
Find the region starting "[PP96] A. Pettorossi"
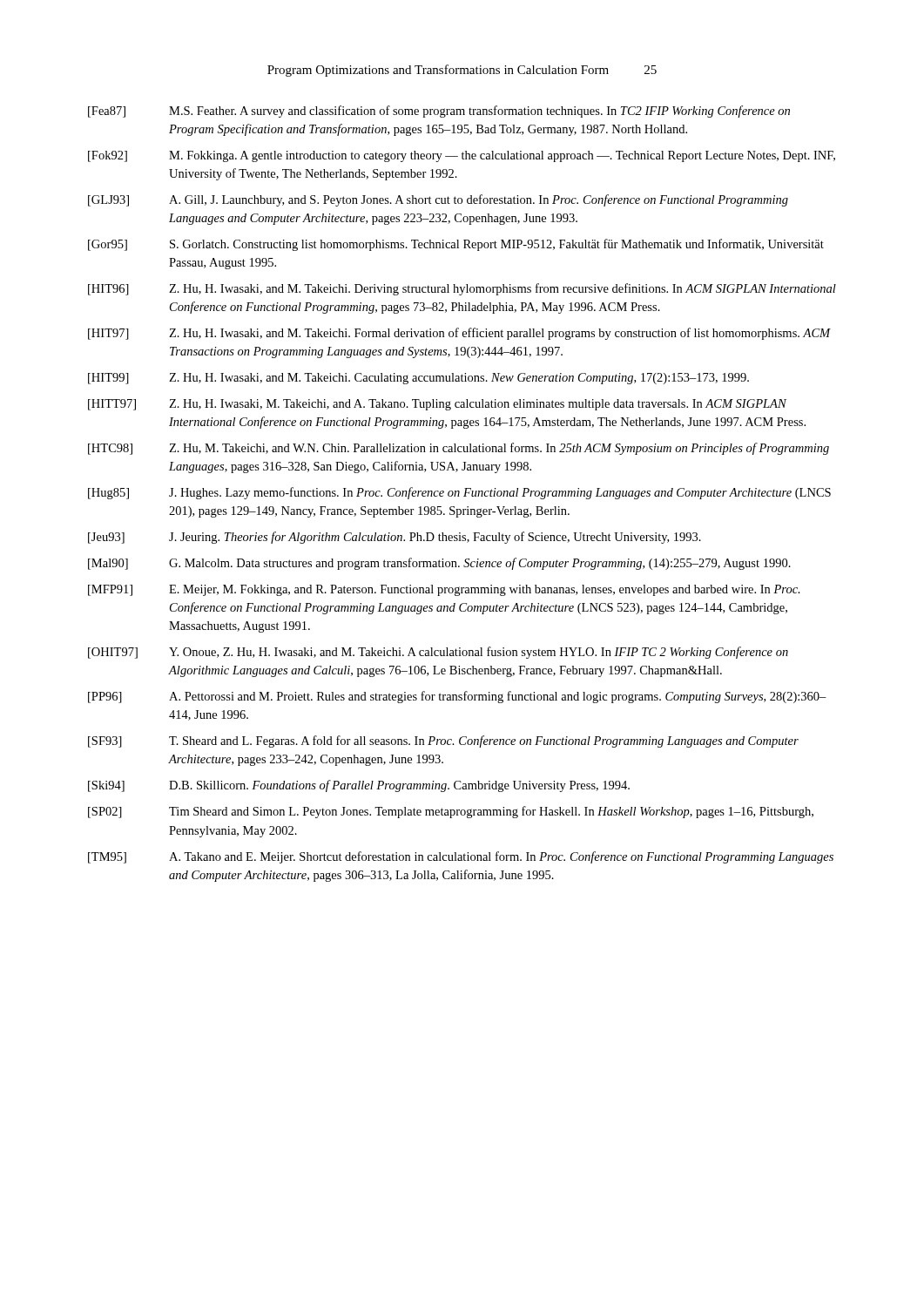pos(462,706)
